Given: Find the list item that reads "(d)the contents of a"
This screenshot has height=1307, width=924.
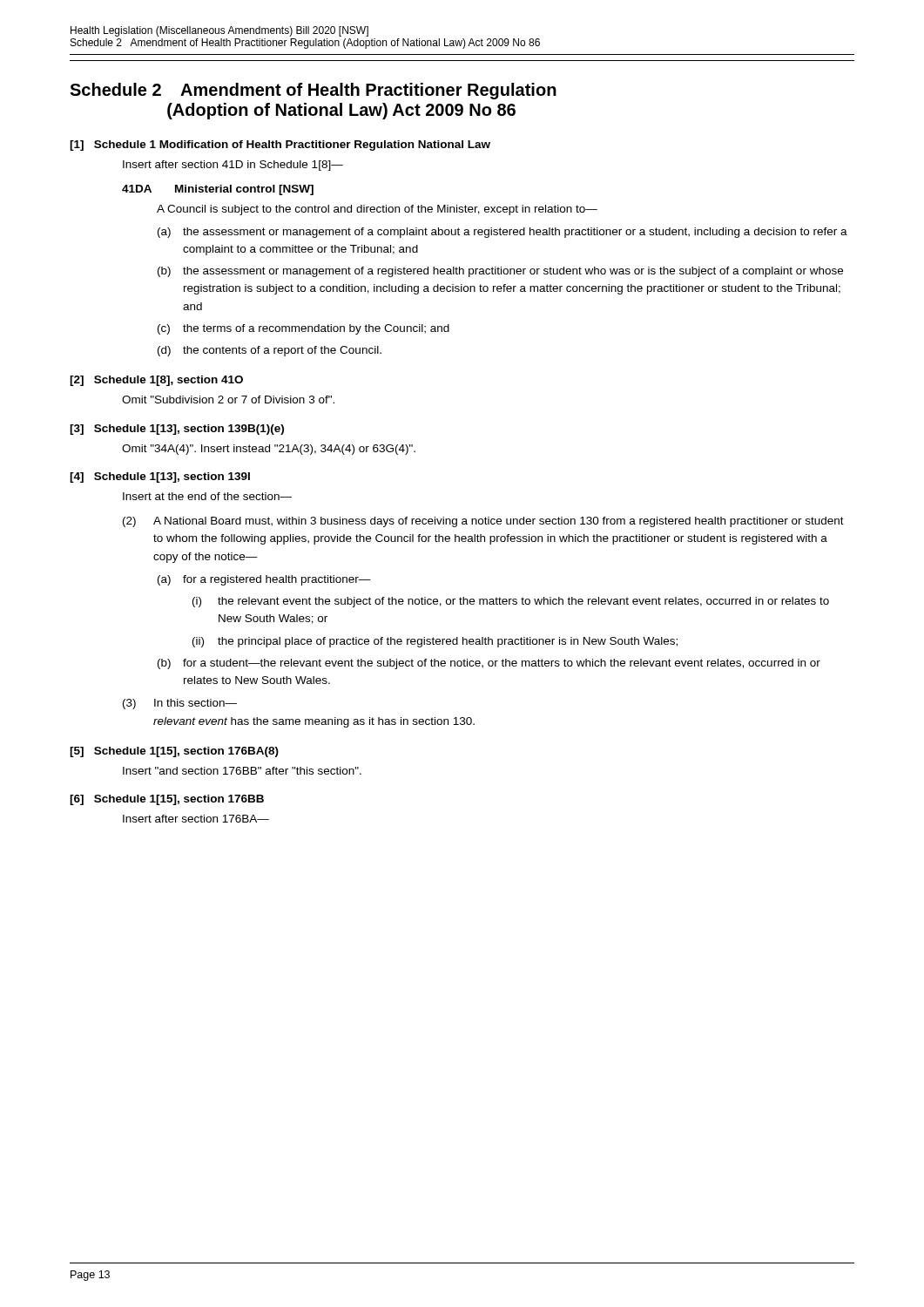Looking at the screenshot, I should 270,351.
